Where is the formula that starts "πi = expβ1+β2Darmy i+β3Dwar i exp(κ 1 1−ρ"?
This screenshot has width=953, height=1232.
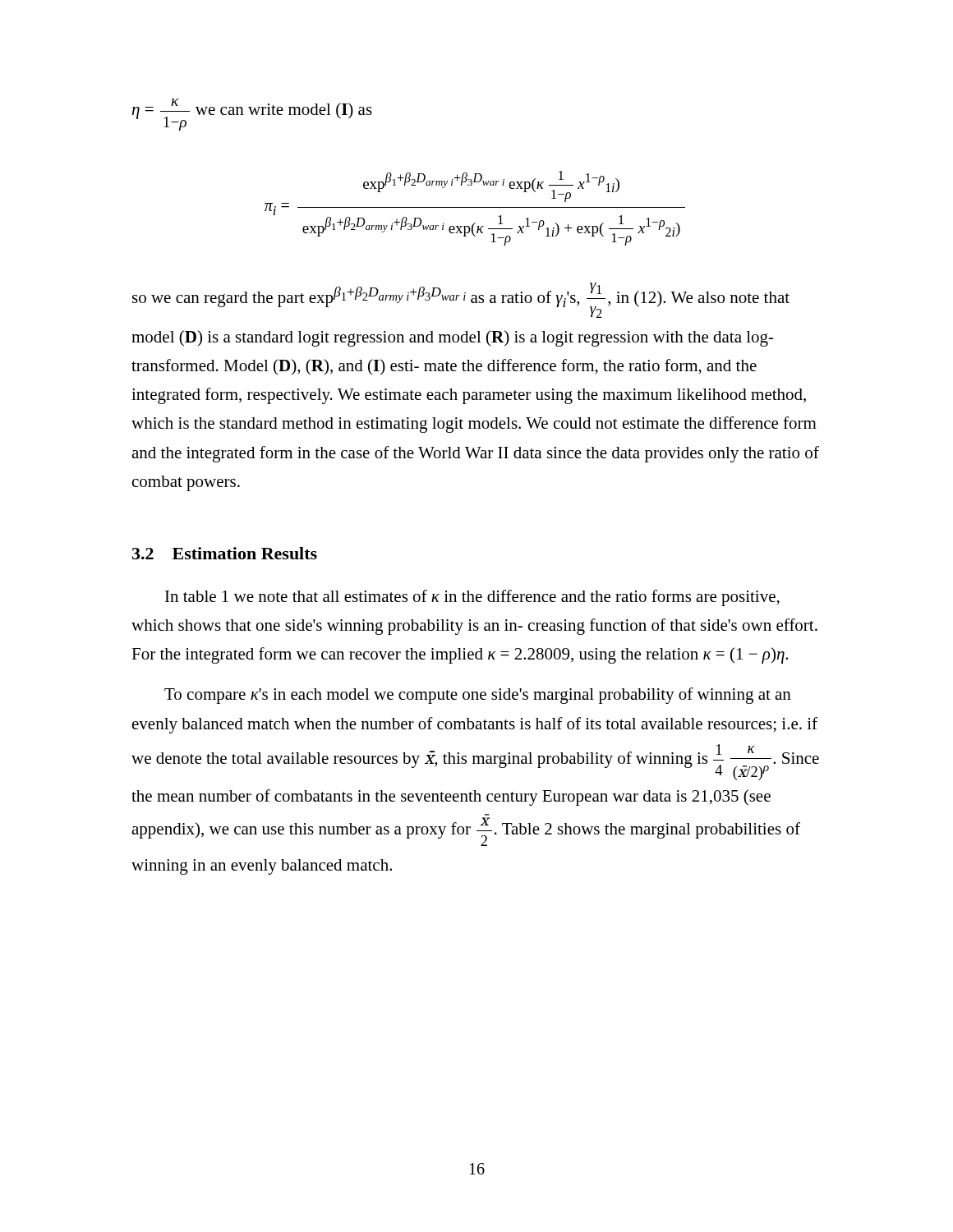point(475,207)
